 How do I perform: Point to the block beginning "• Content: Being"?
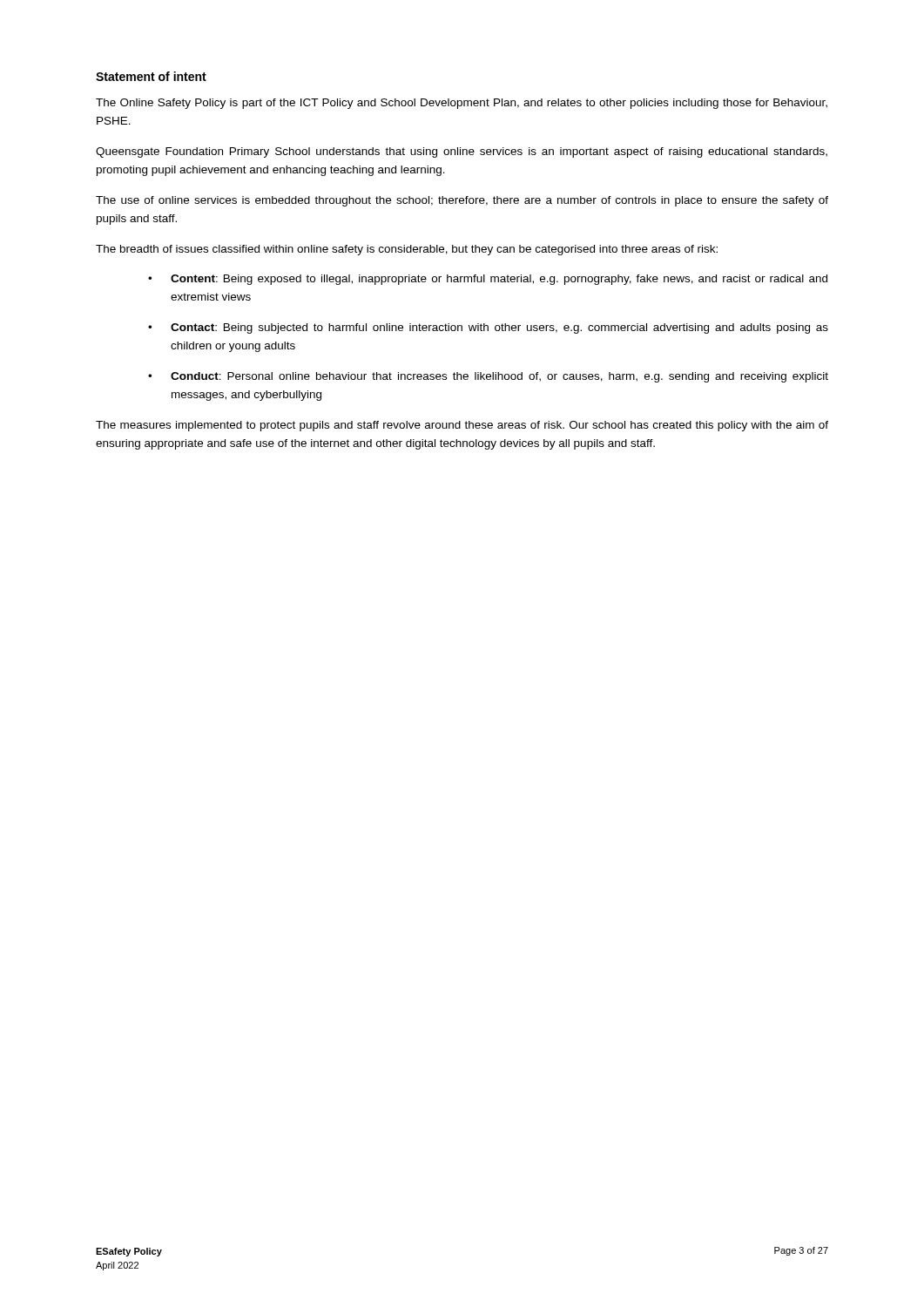(x=488, y=289)
